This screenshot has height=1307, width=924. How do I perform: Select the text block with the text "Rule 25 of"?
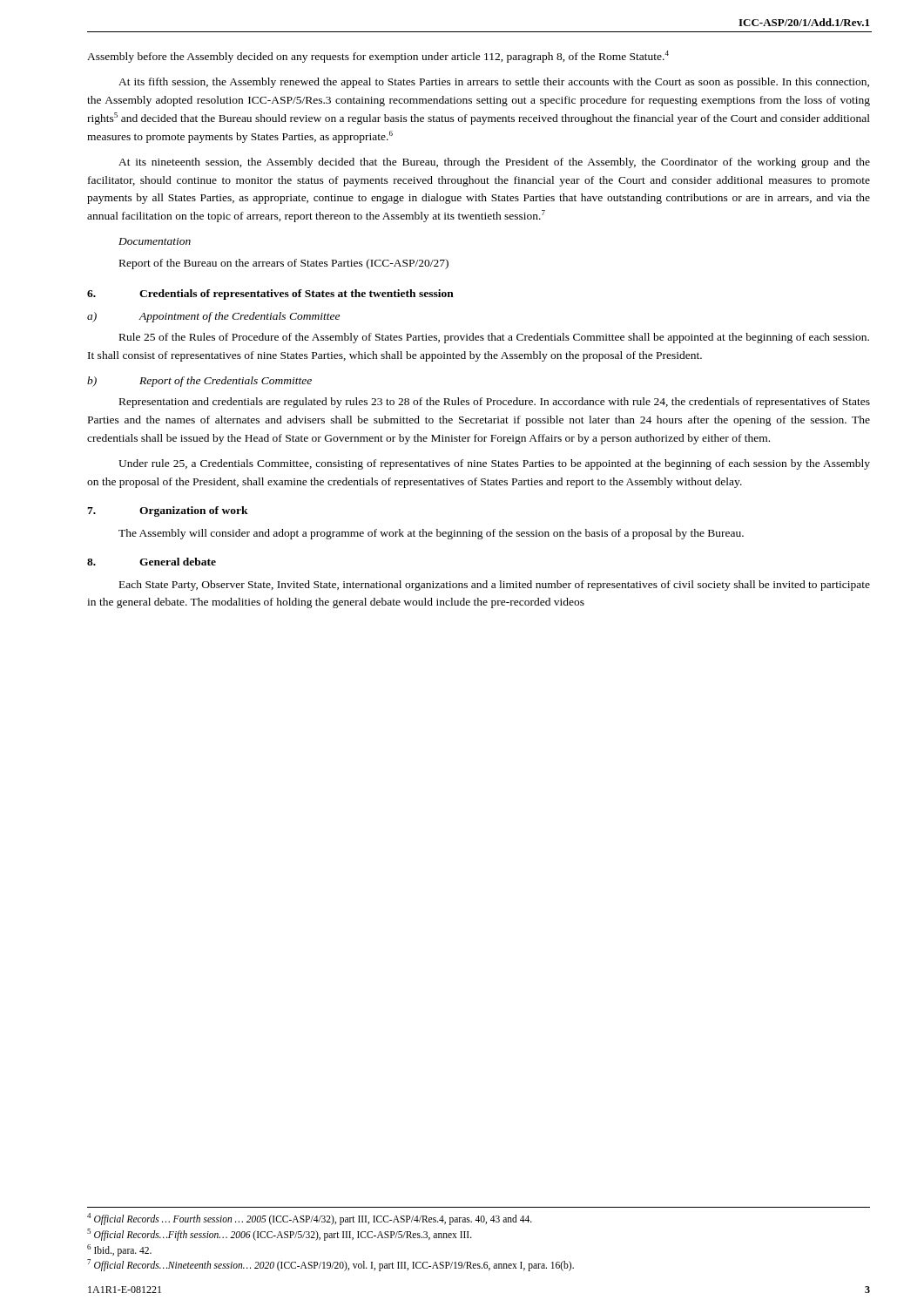click(479, 347)
